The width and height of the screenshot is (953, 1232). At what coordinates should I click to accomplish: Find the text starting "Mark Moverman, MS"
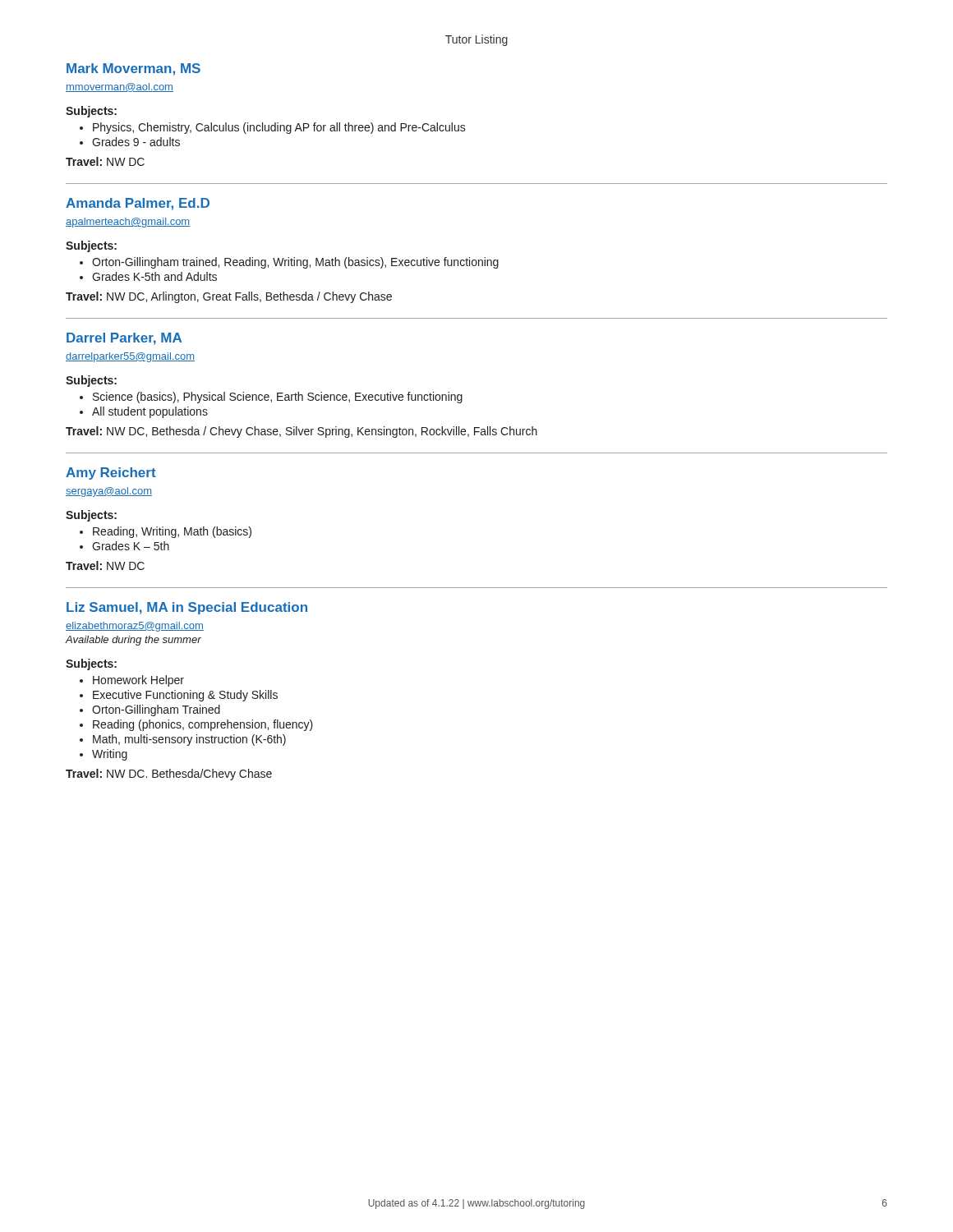coord(133,69)
